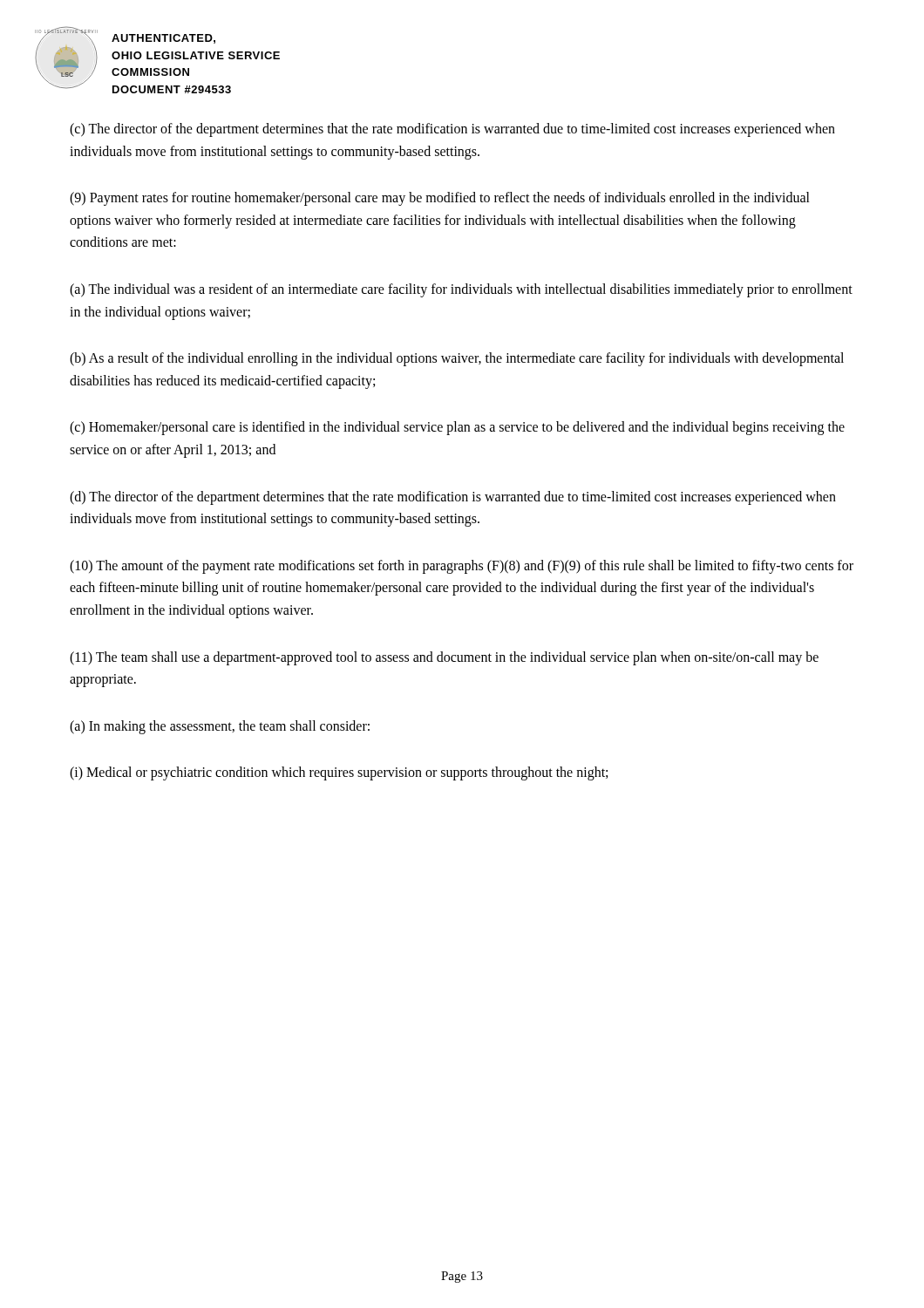The height and width of the screenshot is (1308, 924).
Task: Locate the block starting "(9) Payment rates for routine homemaker/personal care may"
Action: [440, 220]
